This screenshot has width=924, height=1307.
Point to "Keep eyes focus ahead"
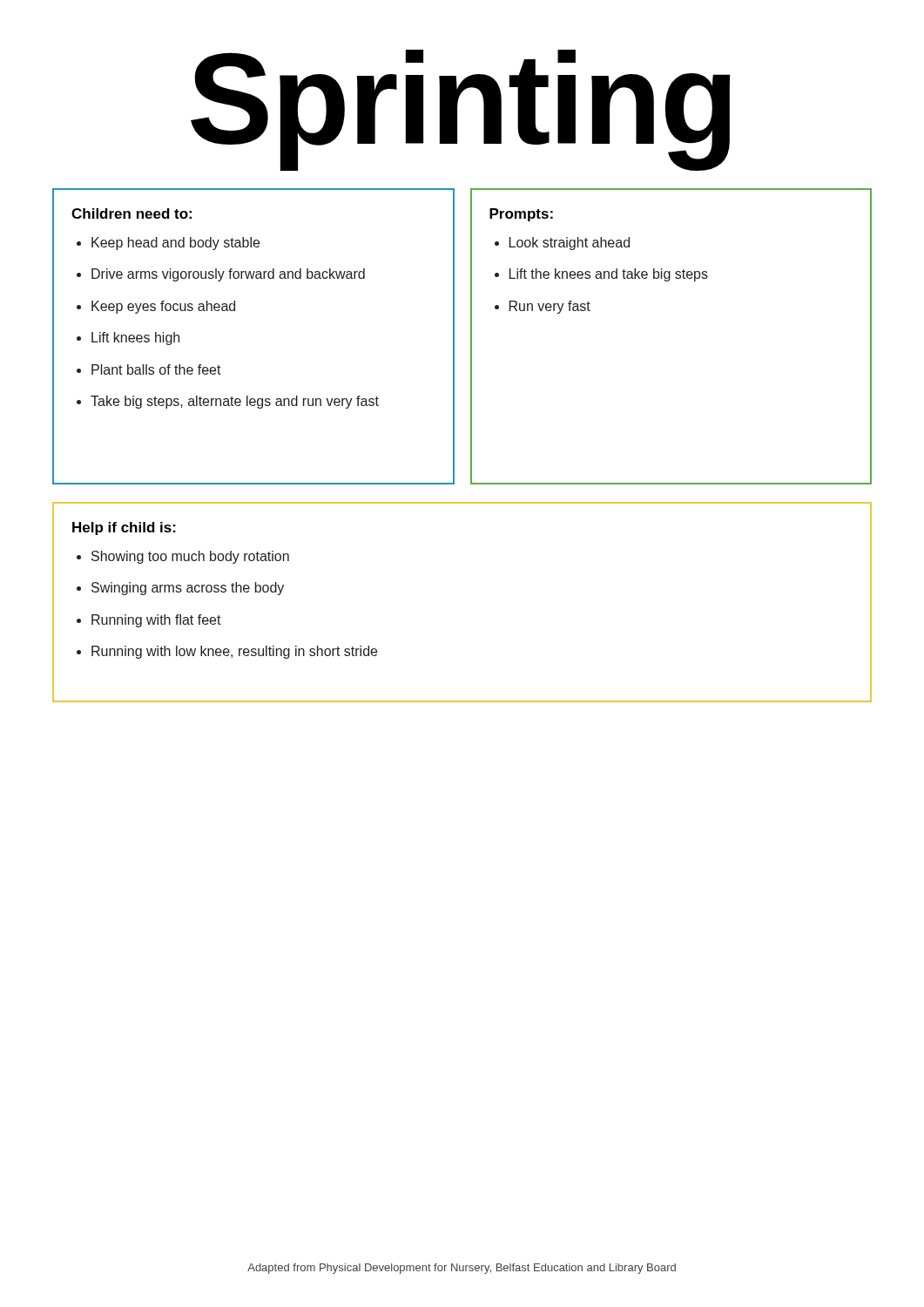point(163,306)
